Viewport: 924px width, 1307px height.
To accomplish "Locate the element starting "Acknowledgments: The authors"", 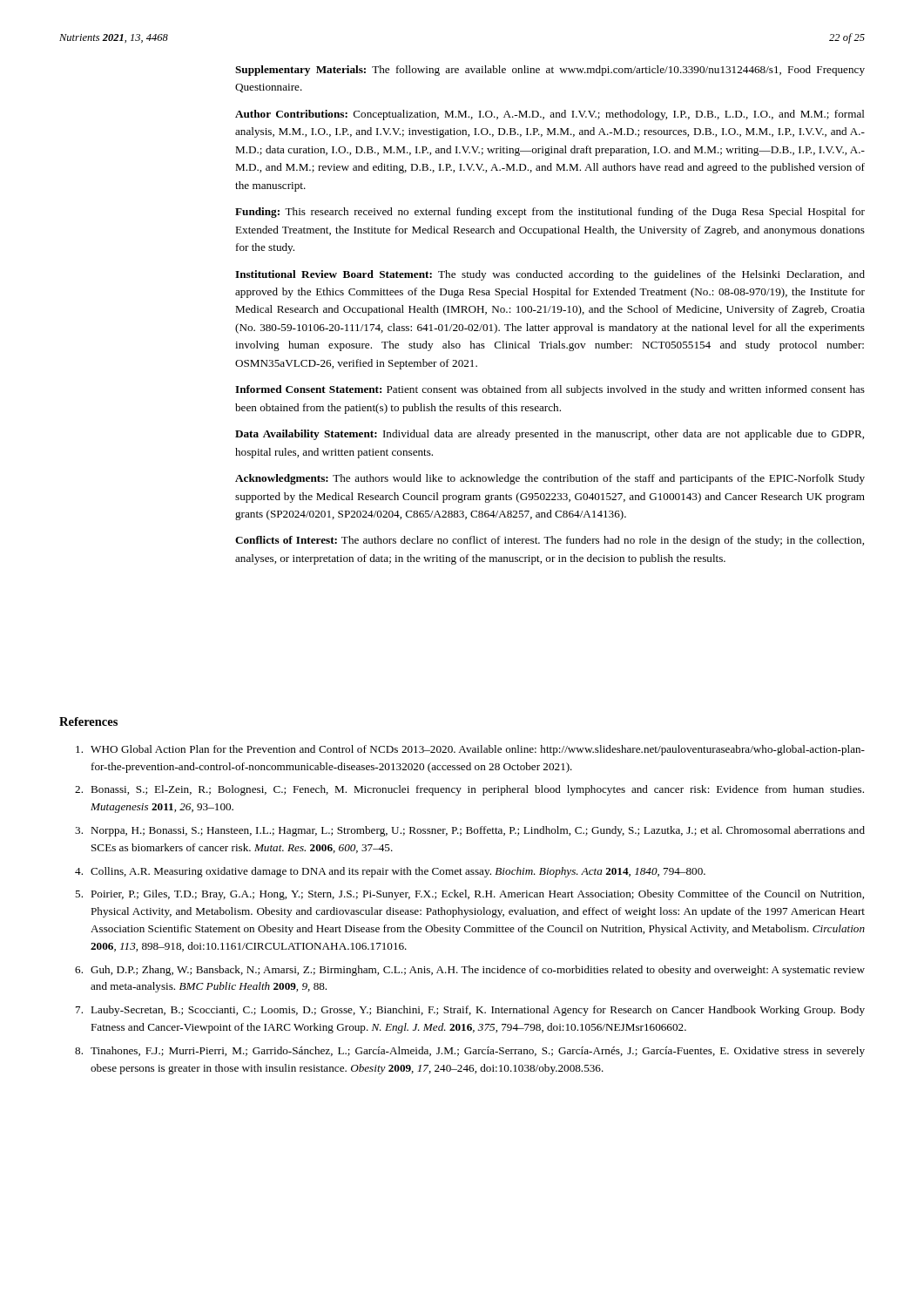I will pyautogui.click(x=550, y=496).
